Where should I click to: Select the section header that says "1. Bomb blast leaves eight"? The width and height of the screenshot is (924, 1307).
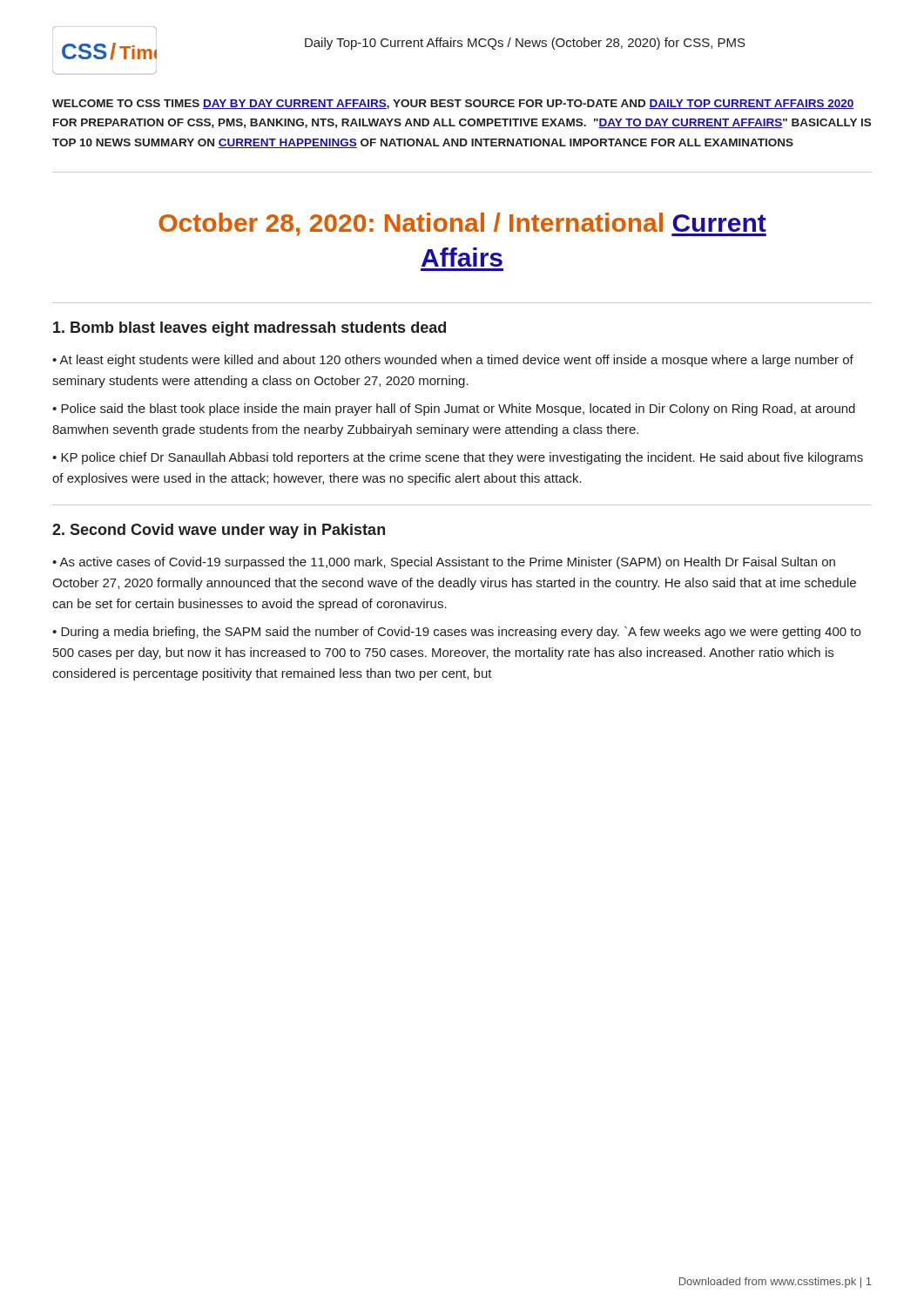(250, 327)
